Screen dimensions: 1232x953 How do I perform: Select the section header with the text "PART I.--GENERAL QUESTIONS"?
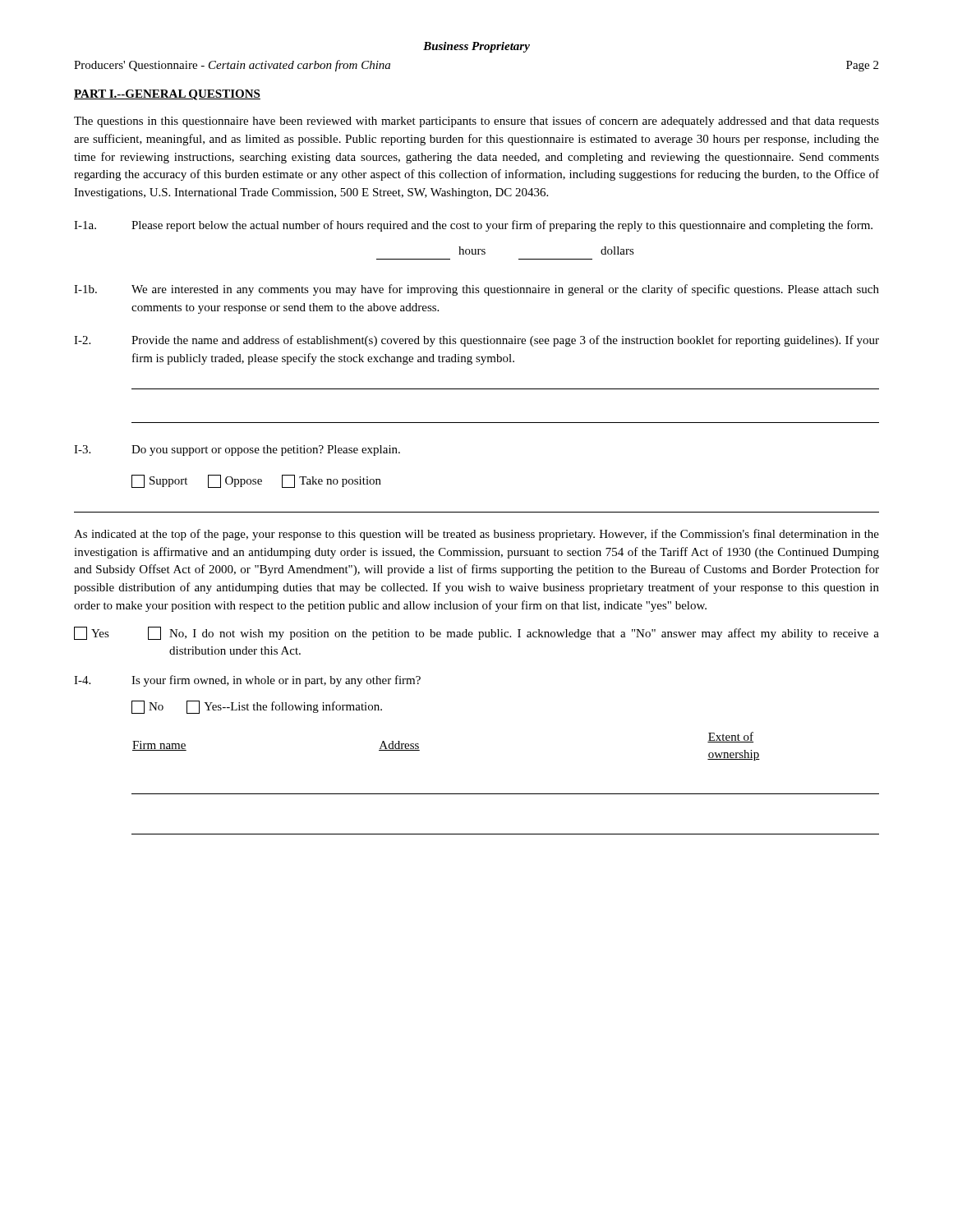tap(167, 94)
